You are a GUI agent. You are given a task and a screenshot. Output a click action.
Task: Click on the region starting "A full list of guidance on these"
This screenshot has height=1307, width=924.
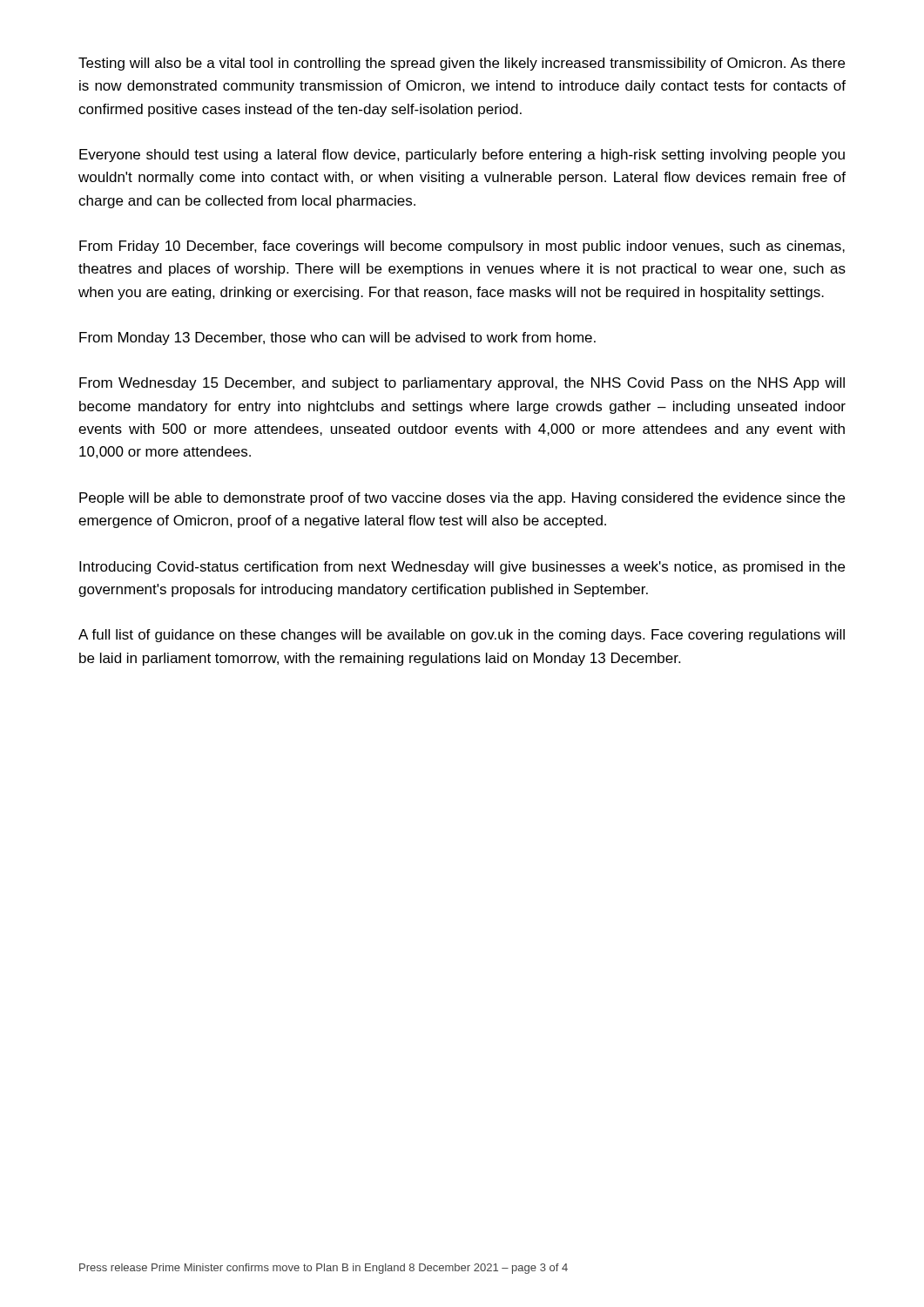pyautogui.click(x=462, y=646)
